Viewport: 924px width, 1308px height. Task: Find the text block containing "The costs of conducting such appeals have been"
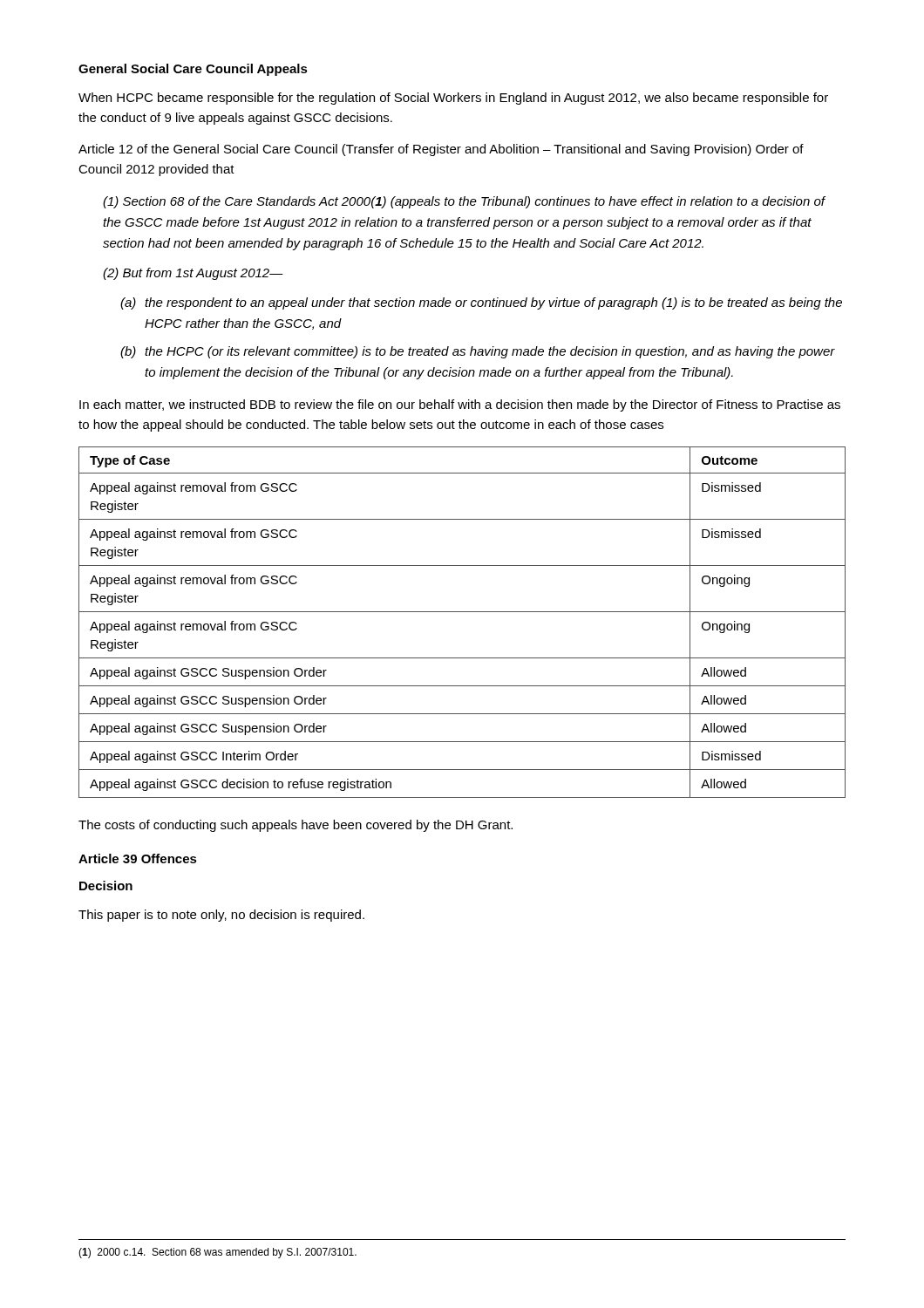click(296, 824)
